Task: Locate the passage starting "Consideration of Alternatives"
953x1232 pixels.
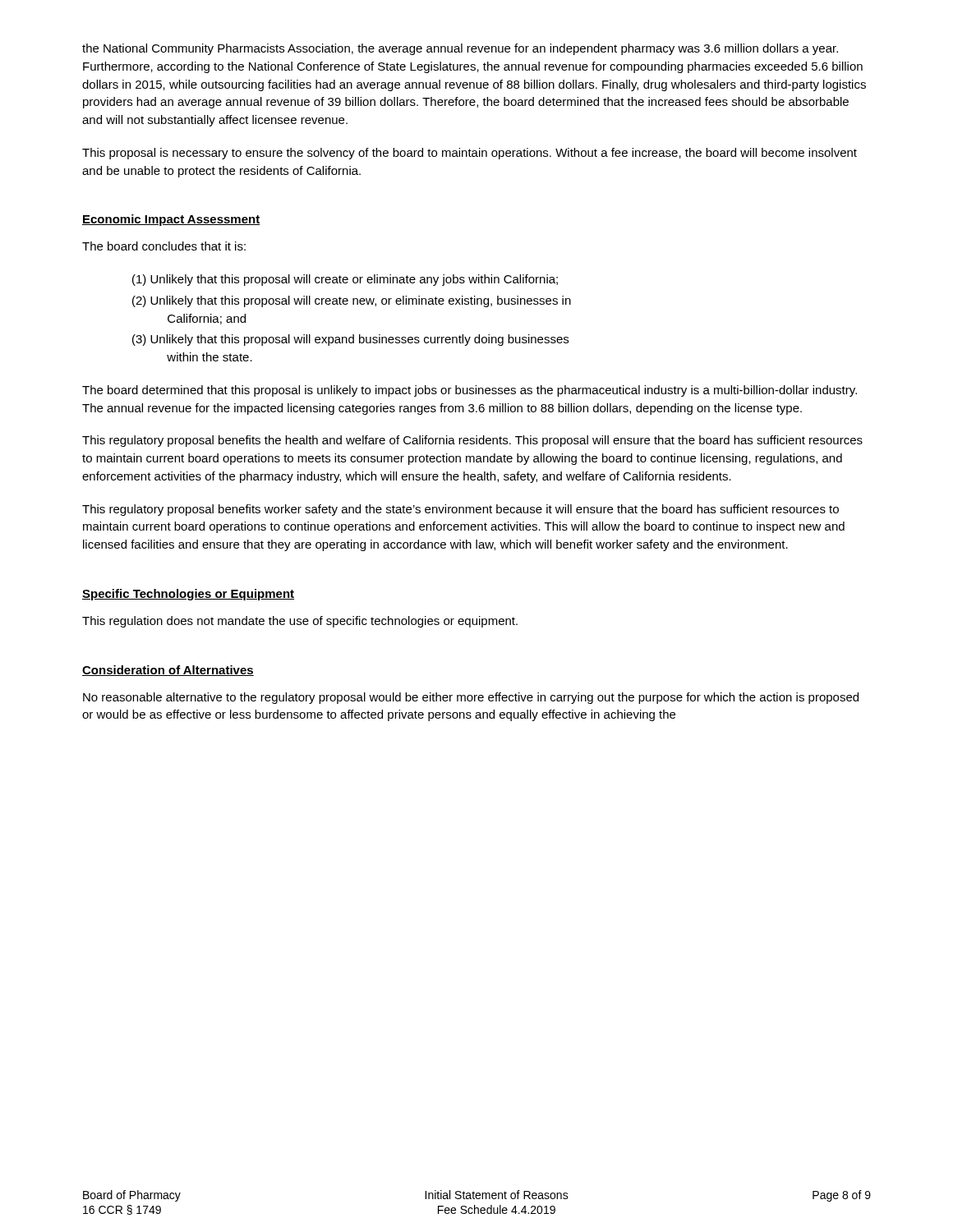Action: 168,669
